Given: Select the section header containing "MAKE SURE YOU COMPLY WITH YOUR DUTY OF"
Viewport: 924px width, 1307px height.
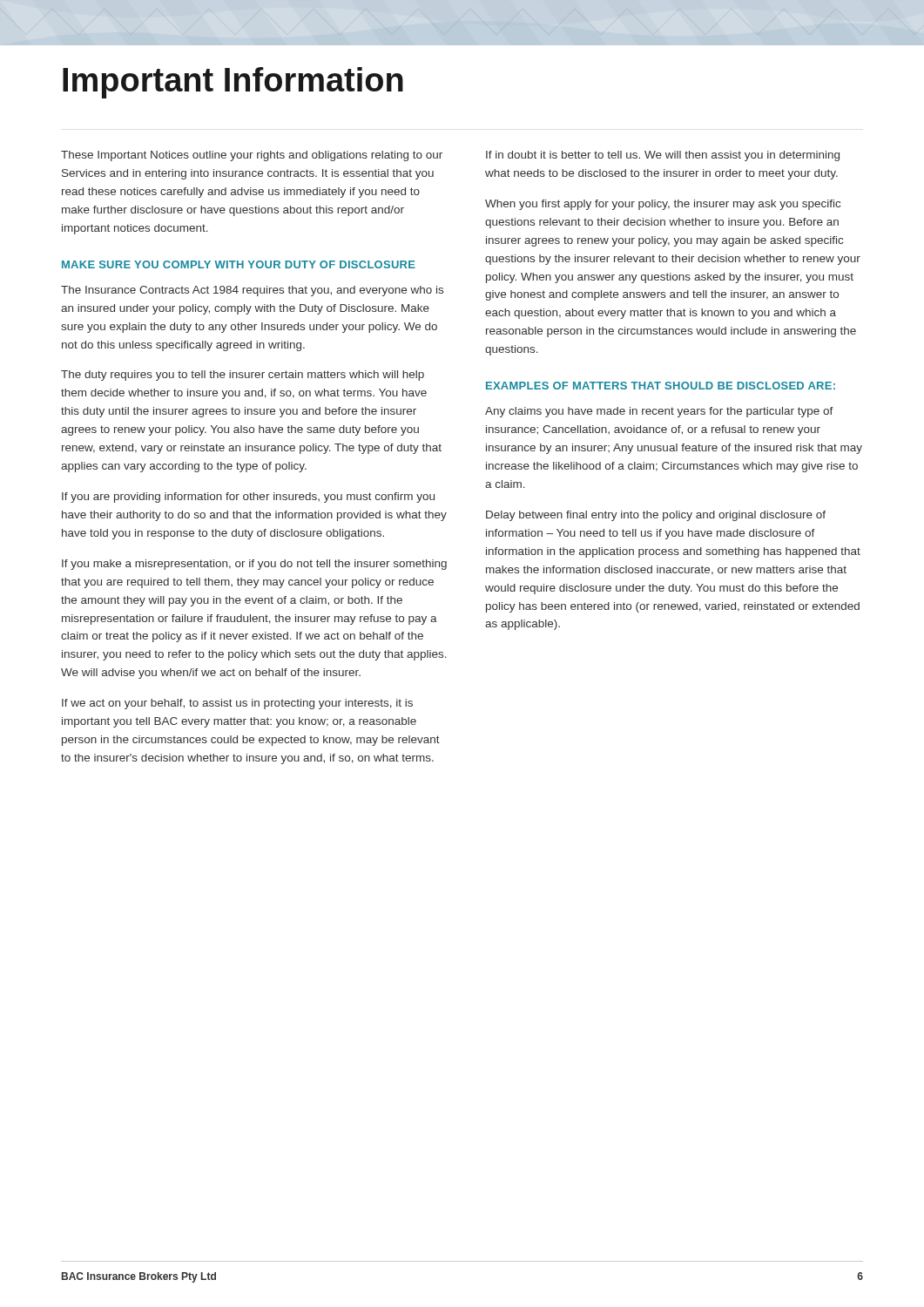Looking at the screenshot, I should (x=238, y=264).
